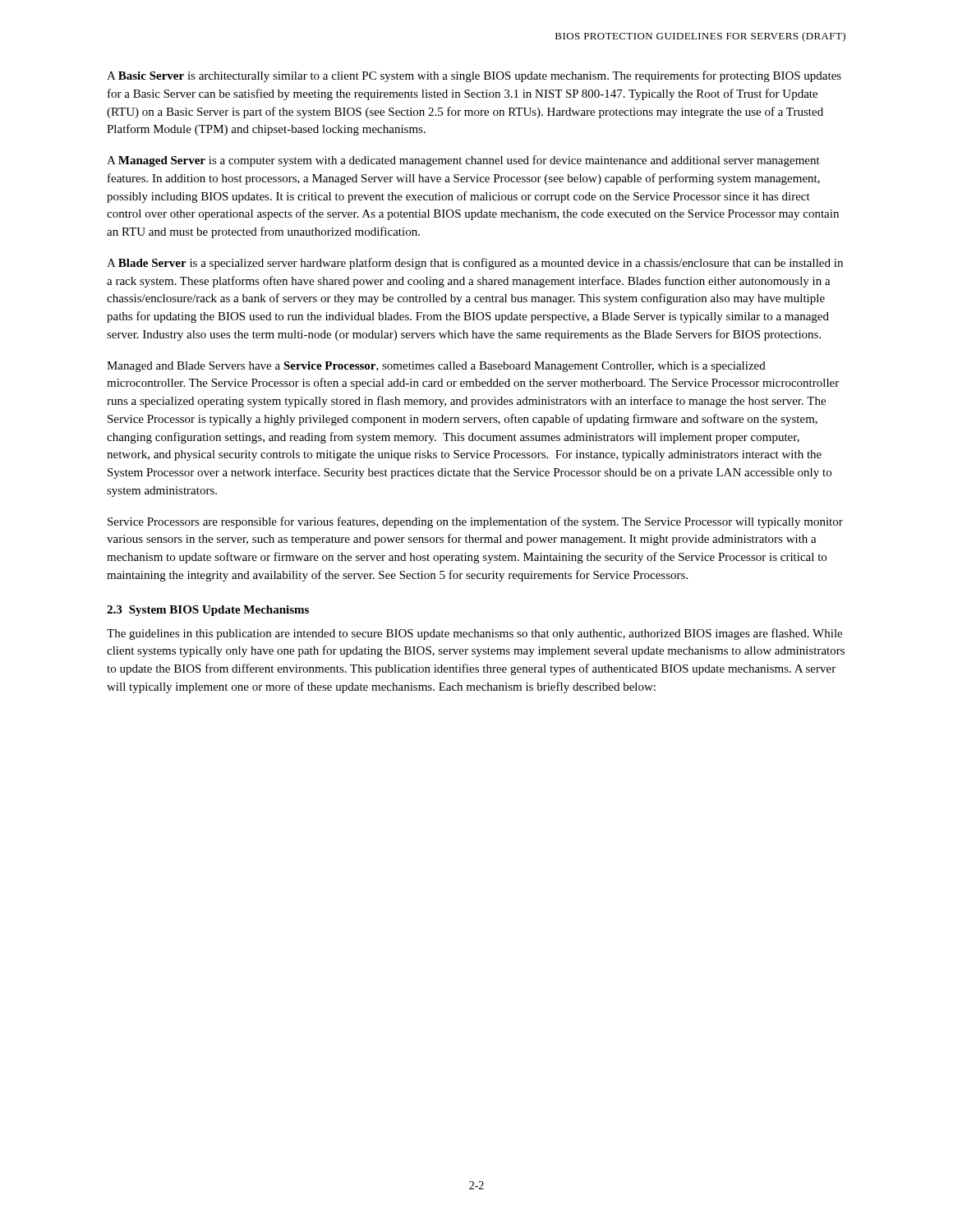
Task: Navigate to the text block starting "Managed and Blade Servers have a"
Action: [476, 428]
